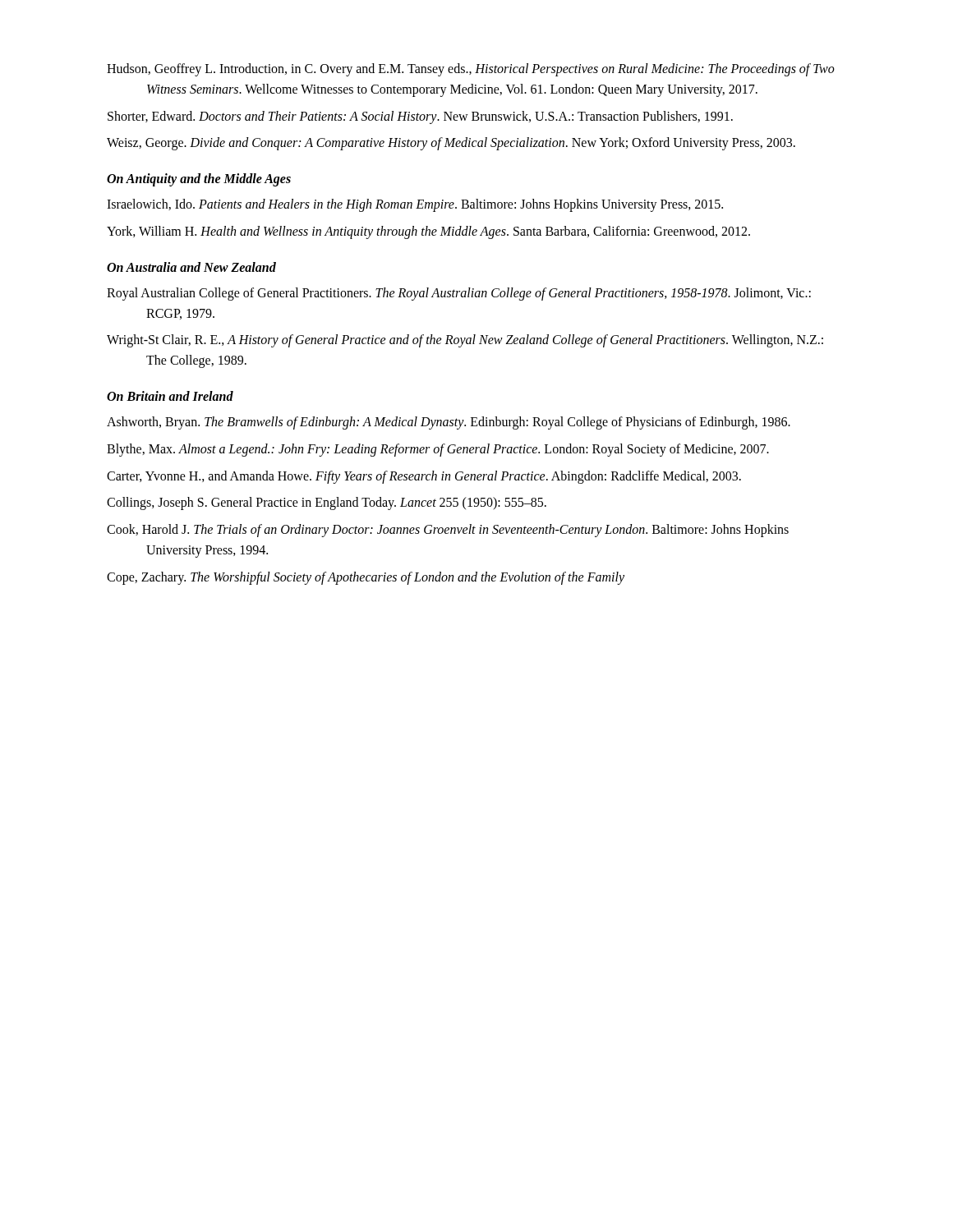Point to the block starting "On Australia and New Zealand"
953x1232 pixels.
tap(191, 267)
